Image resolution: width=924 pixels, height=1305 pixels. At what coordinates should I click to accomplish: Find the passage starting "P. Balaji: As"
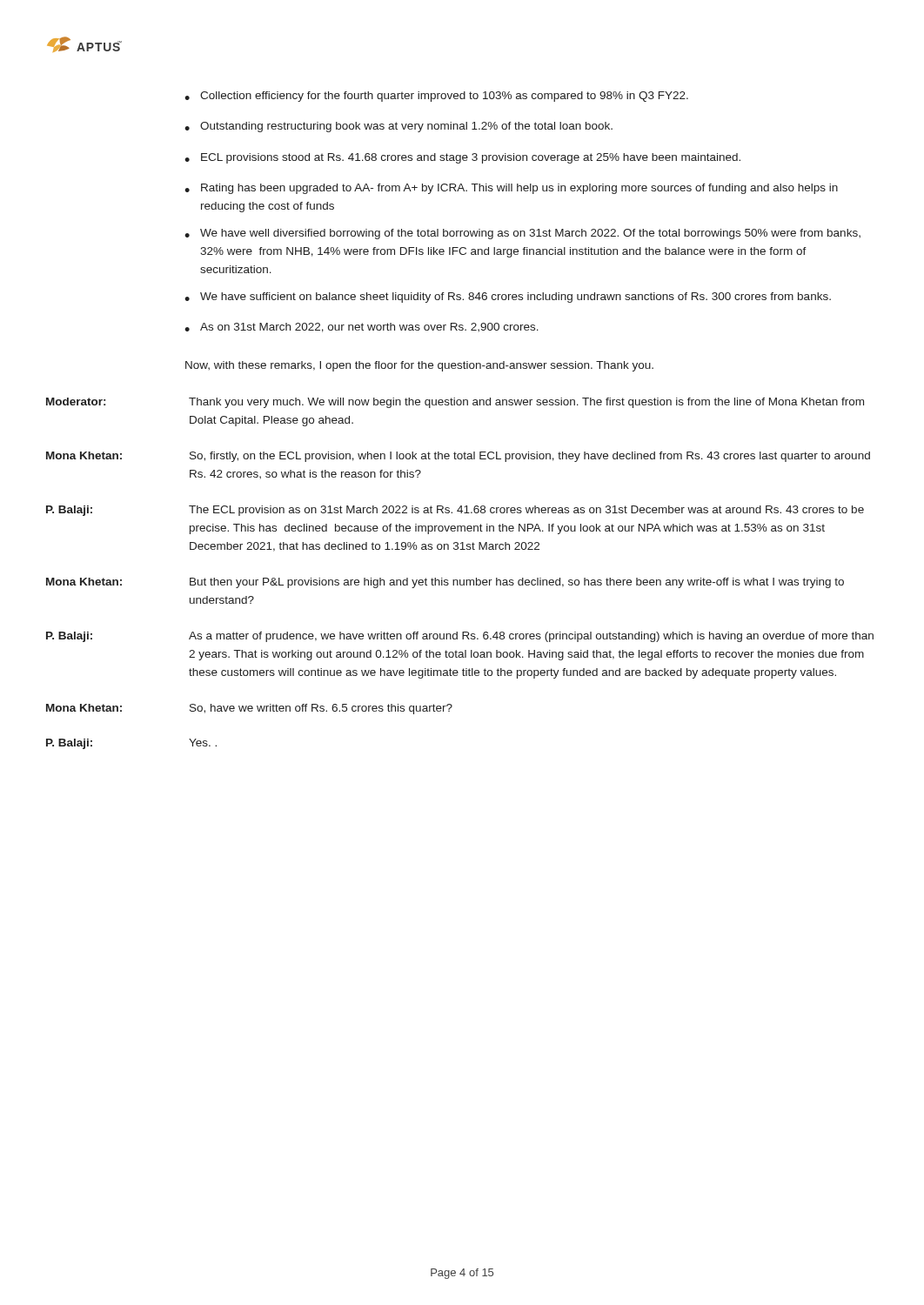462,654
